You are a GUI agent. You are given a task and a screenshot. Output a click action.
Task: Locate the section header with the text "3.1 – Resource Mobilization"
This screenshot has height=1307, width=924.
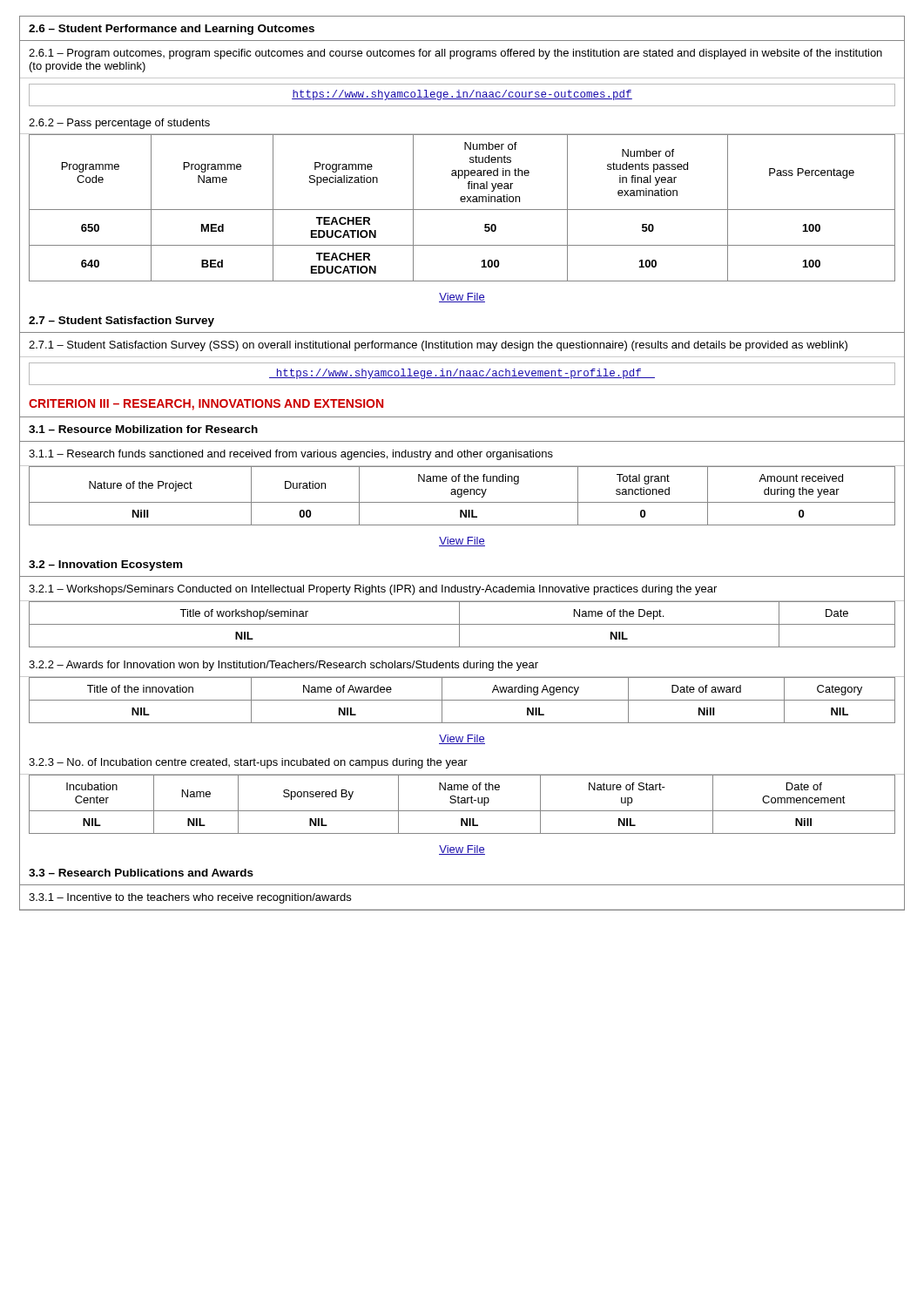tap(143, 429)
